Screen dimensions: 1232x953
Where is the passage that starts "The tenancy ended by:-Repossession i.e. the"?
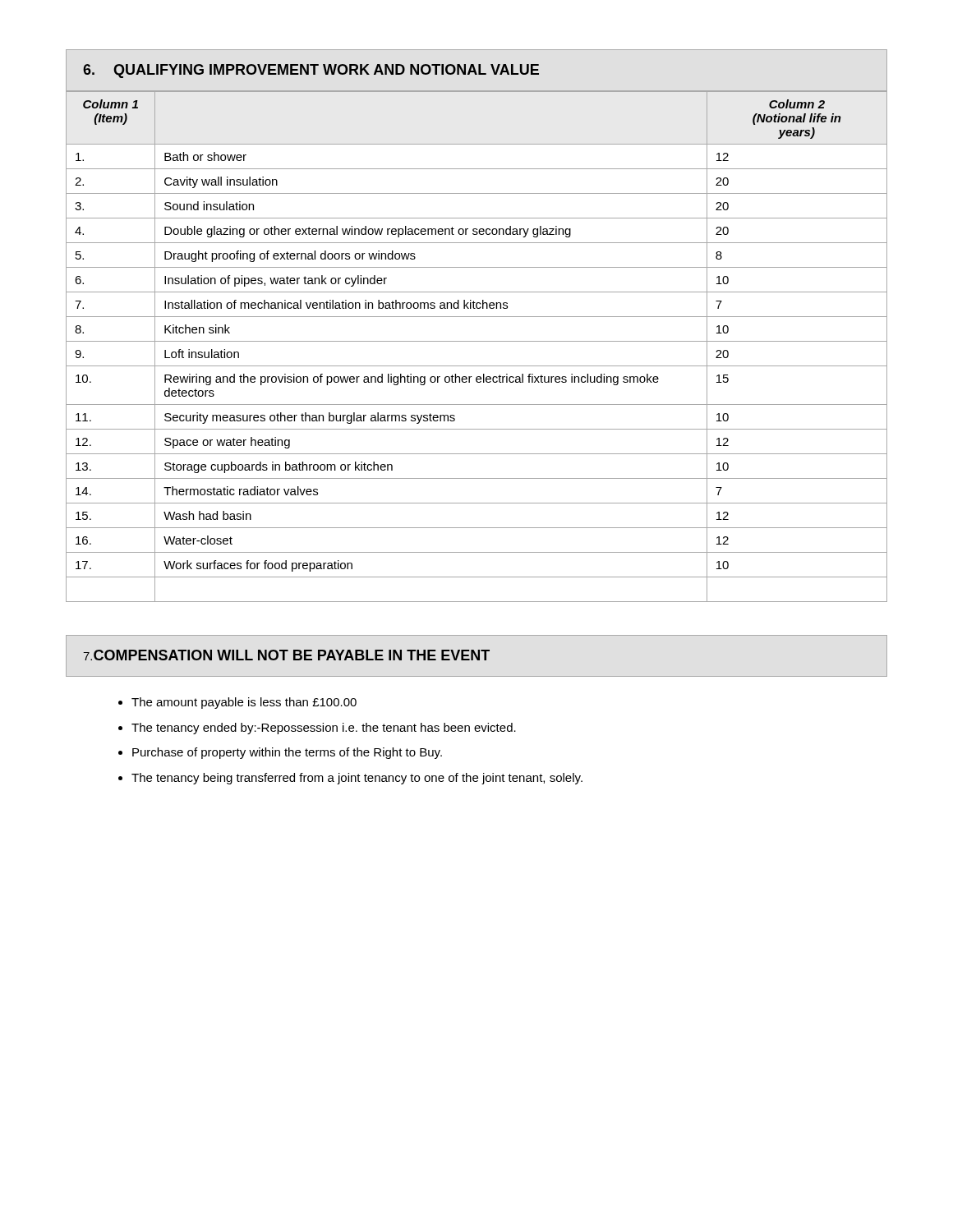click(324, 727)
